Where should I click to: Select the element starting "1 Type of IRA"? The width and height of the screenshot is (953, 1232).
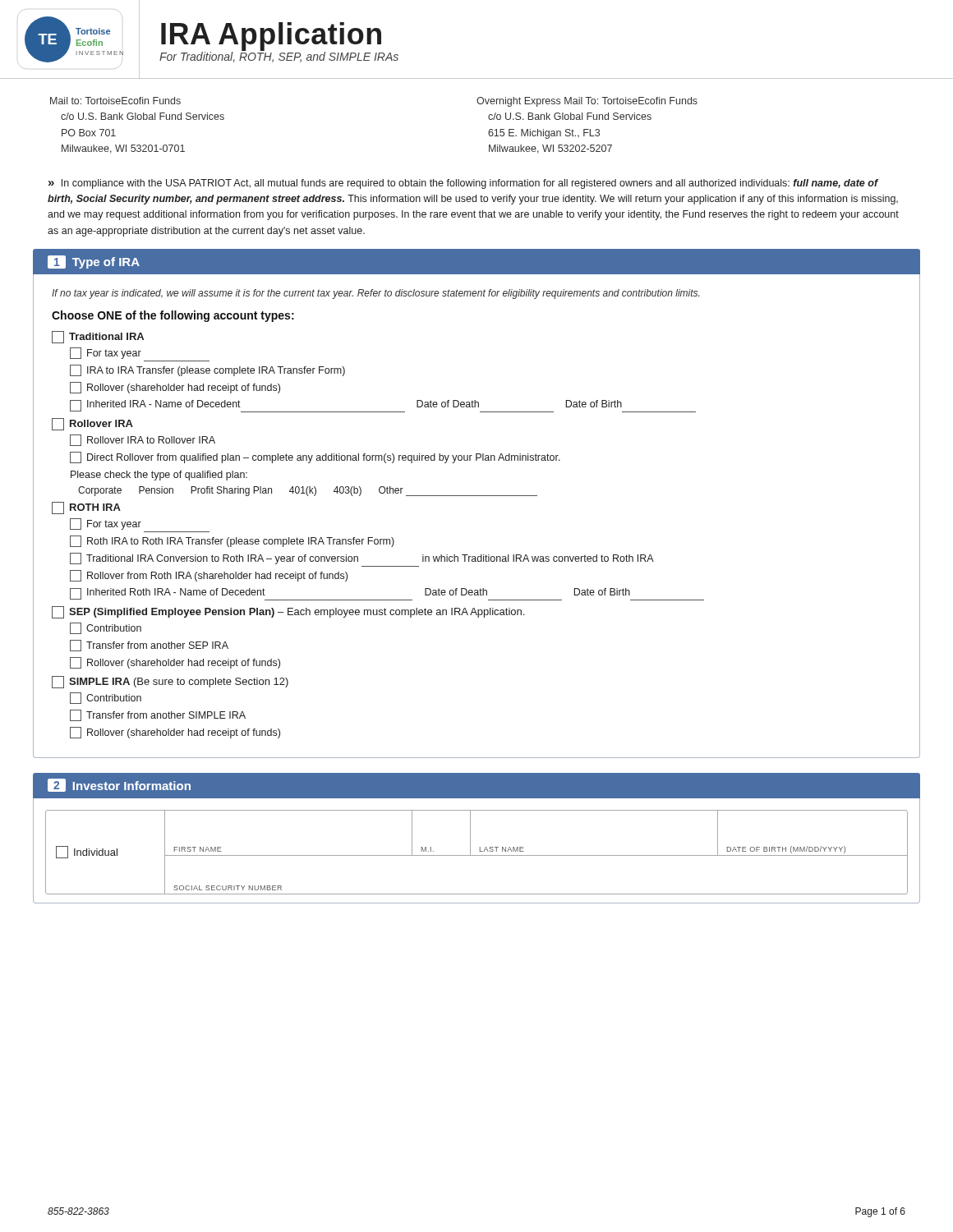[94, 262]
